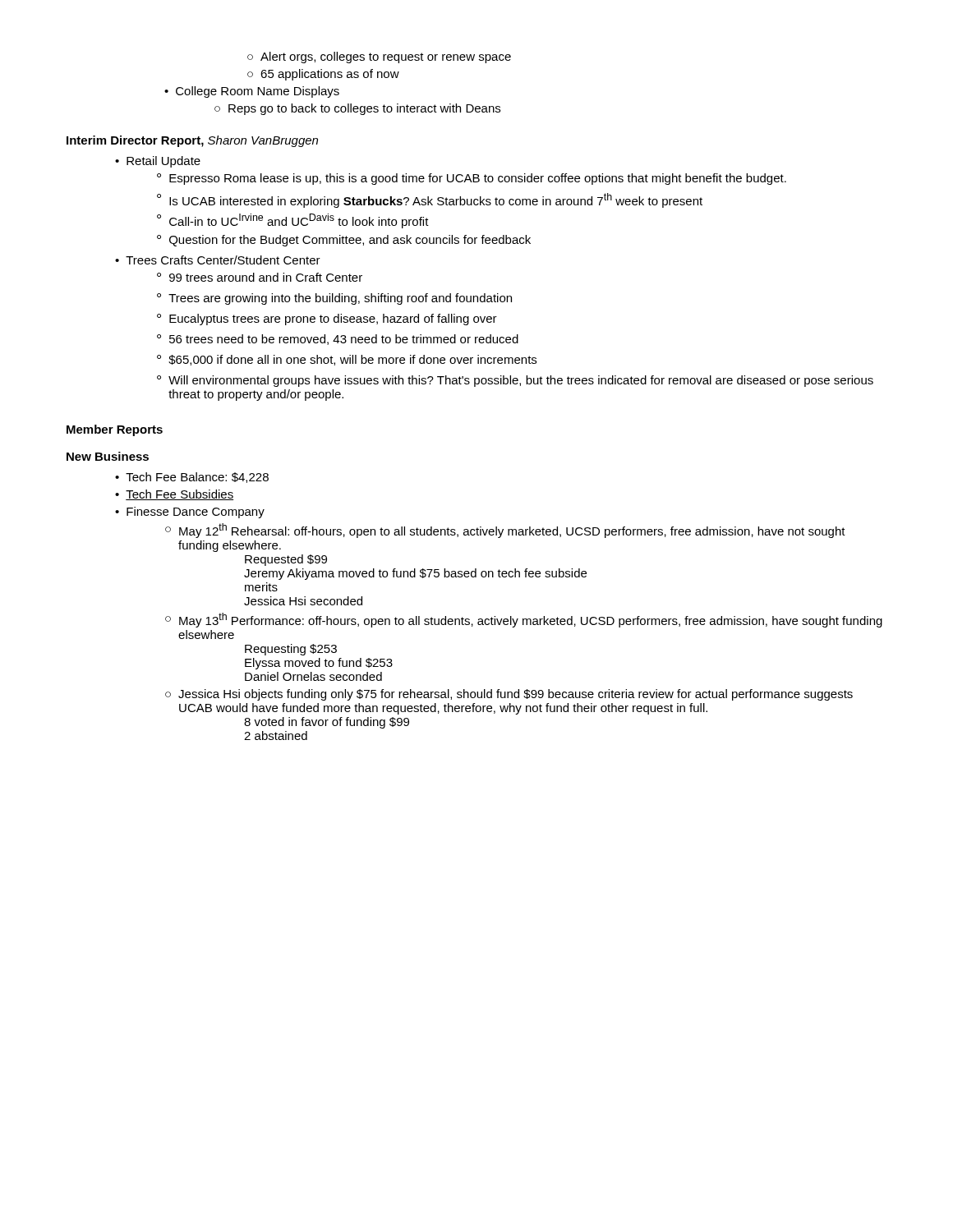Point to the text starting "Member Reports"
This screenshot has width=953, height=1232.
pyautogui.click(x=114, y=429)
